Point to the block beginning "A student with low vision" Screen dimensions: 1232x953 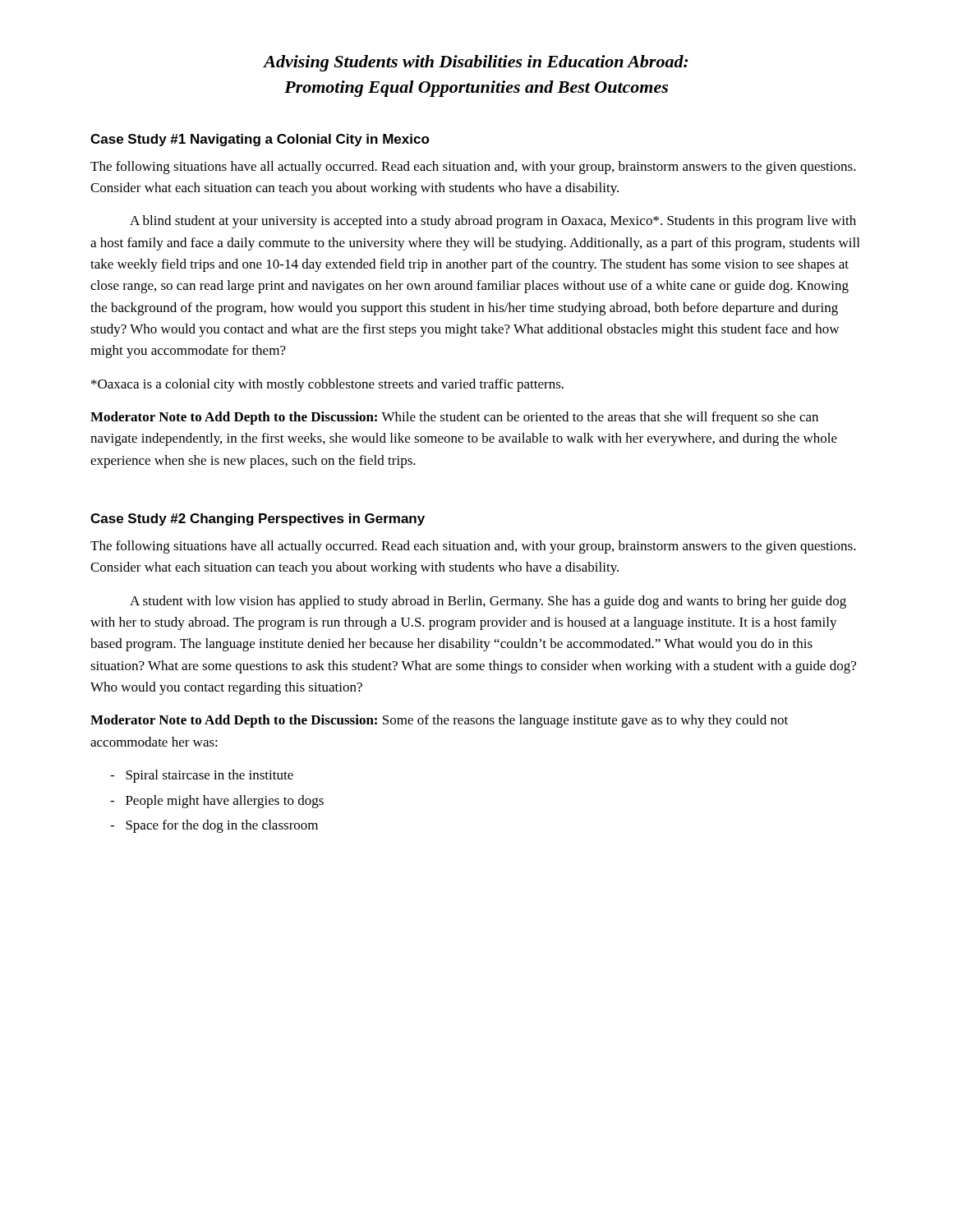point(473,644)
